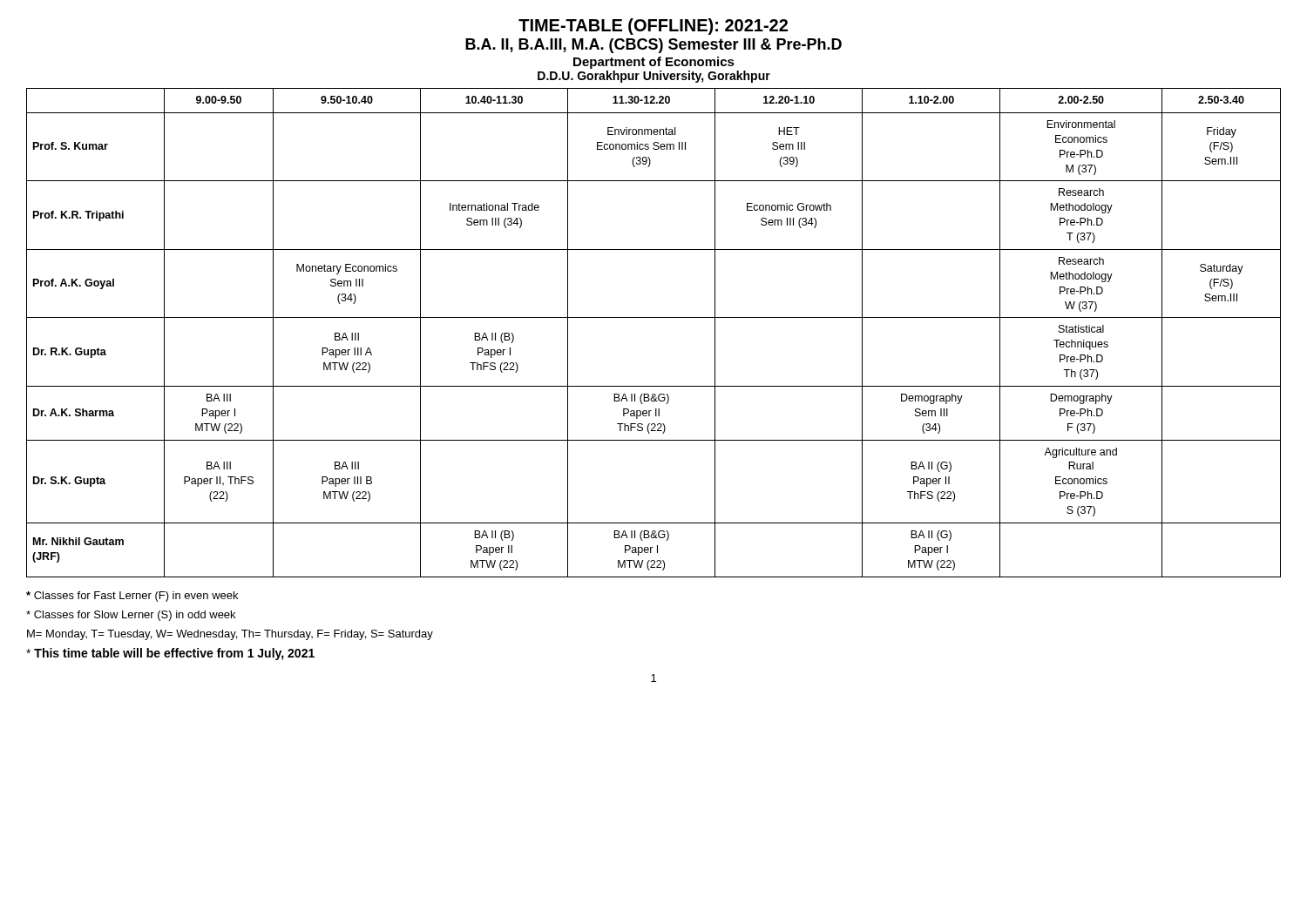Navigate to the text block starting "Classes for Fast Lerner"
The height and width of the screenshot is (924, 1307).
[132, 597]
